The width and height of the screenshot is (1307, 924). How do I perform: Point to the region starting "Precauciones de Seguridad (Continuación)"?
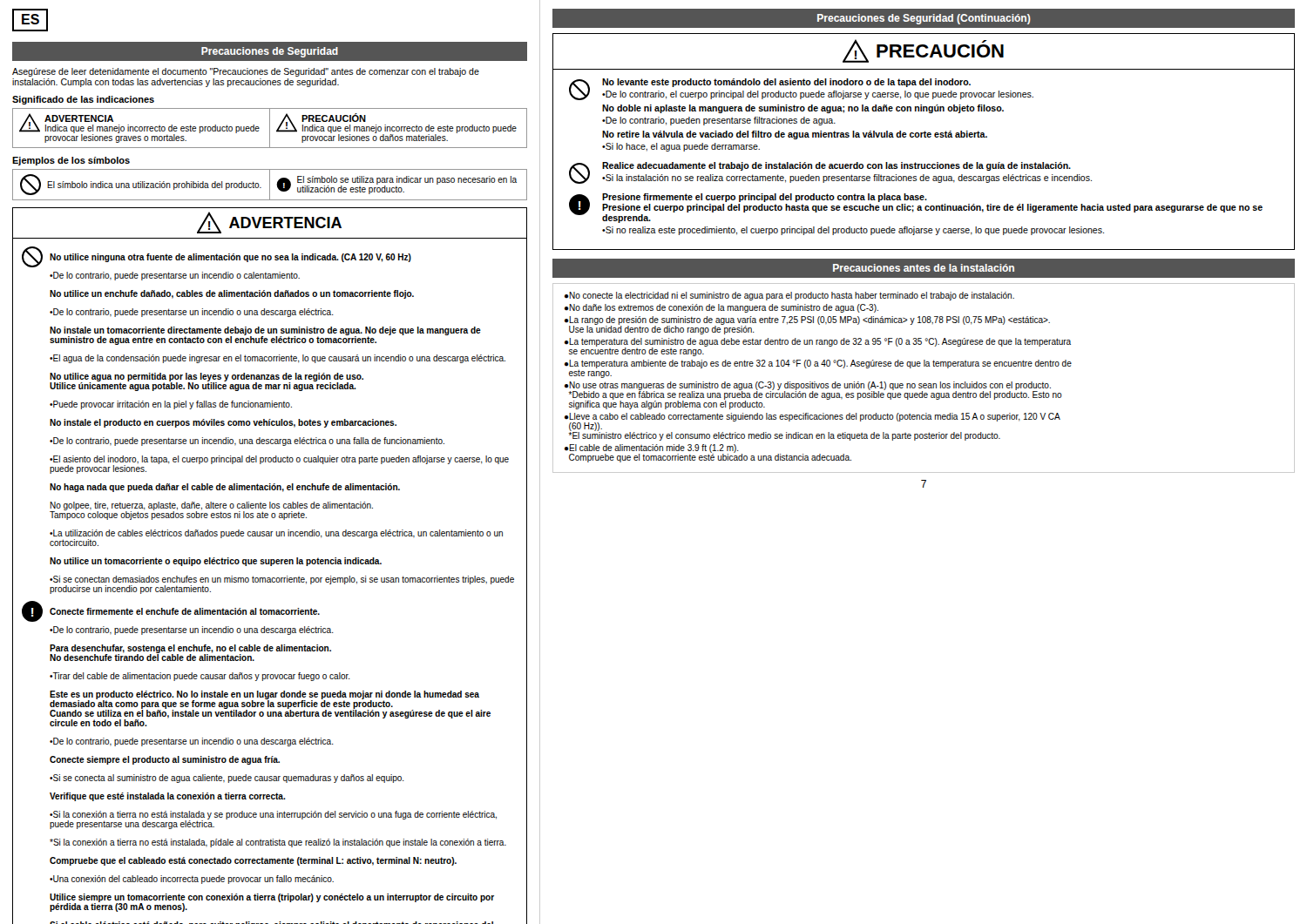[x=924, y=18]
